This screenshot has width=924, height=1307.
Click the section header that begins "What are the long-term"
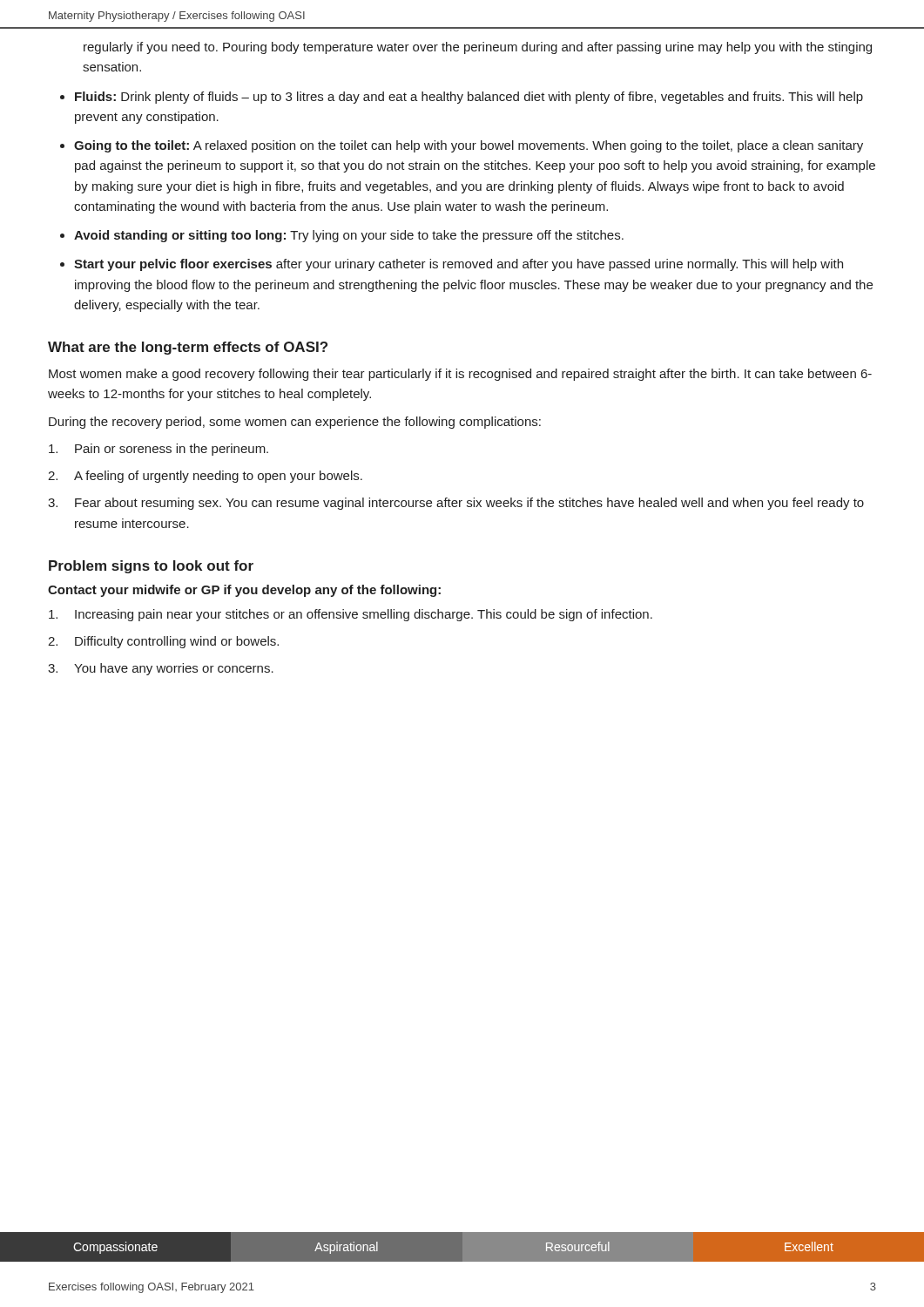pos(188,347)
